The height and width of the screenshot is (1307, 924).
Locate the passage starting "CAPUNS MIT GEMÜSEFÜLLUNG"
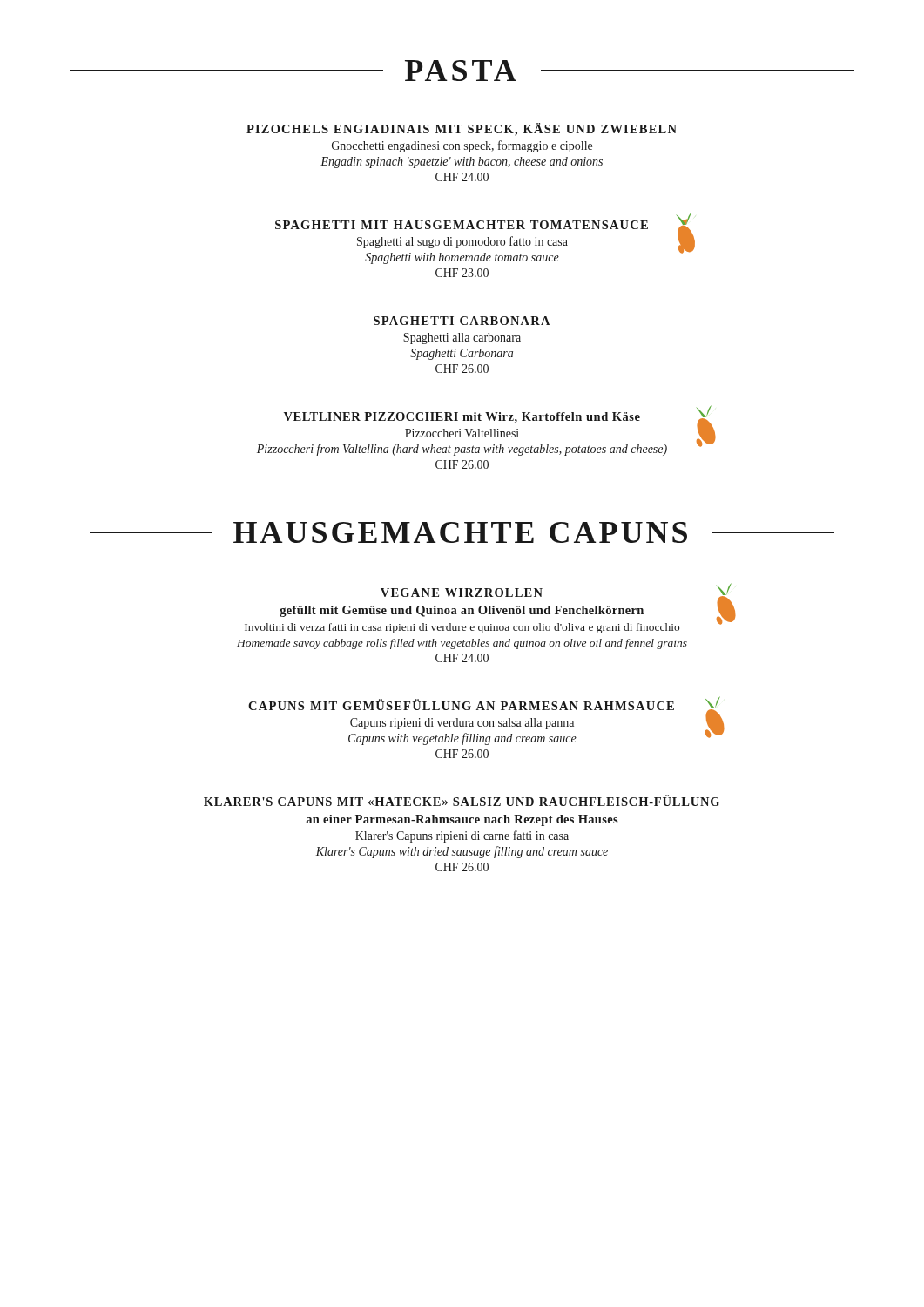(x=462, y=730)
